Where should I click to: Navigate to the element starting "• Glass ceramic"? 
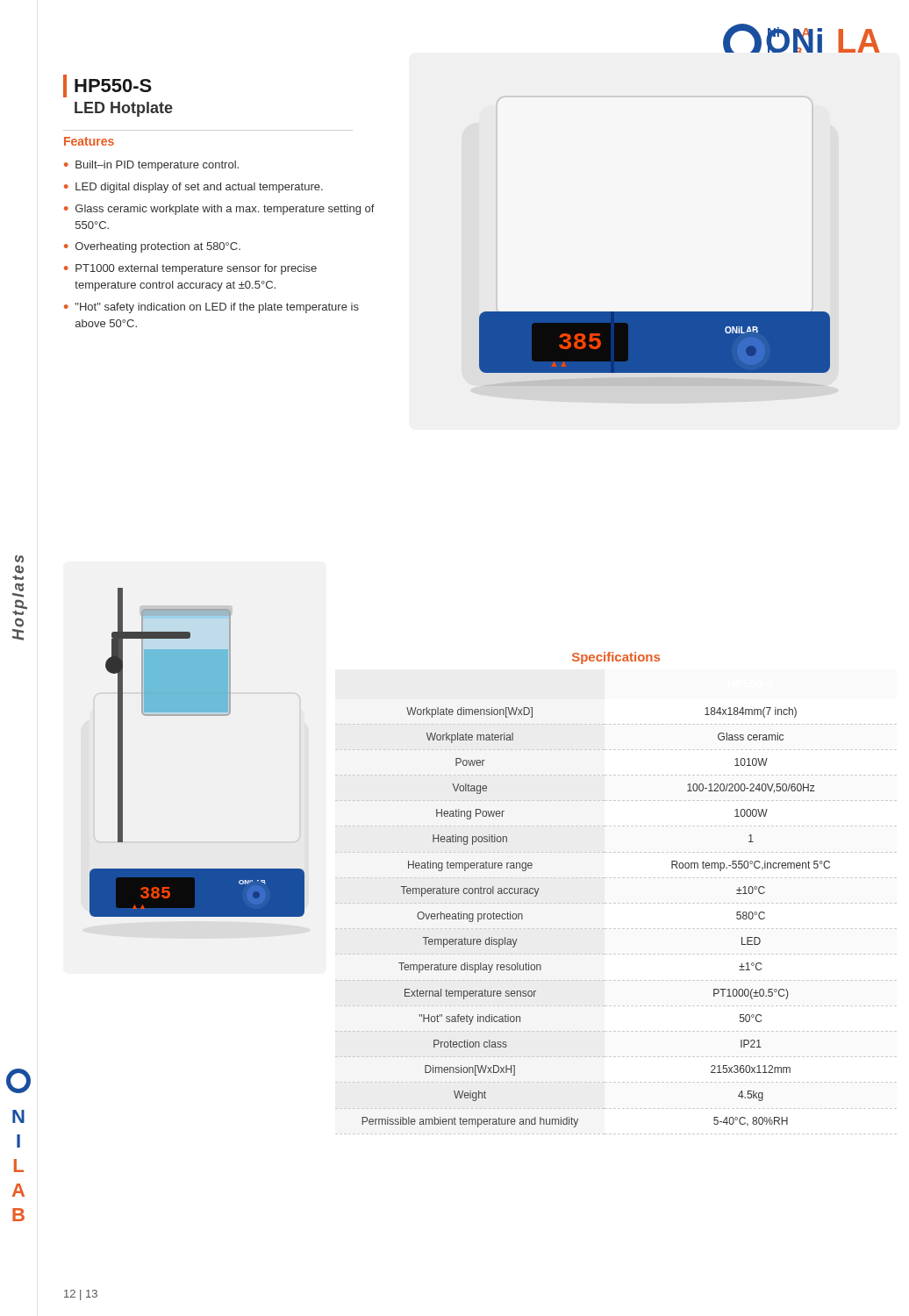click(x=221, y=217)
